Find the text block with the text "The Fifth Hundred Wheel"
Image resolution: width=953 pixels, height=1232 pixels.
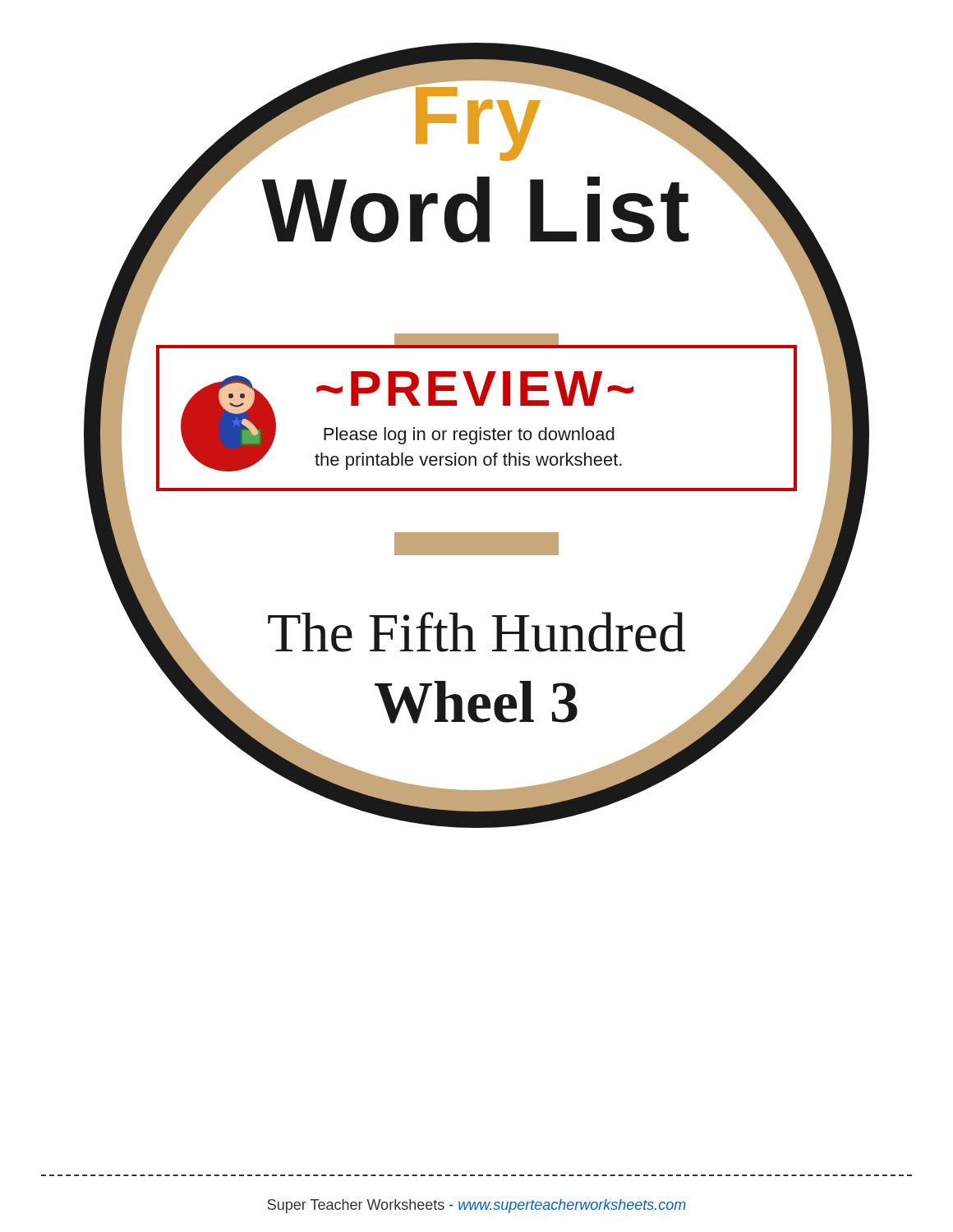tap(476, 669)
